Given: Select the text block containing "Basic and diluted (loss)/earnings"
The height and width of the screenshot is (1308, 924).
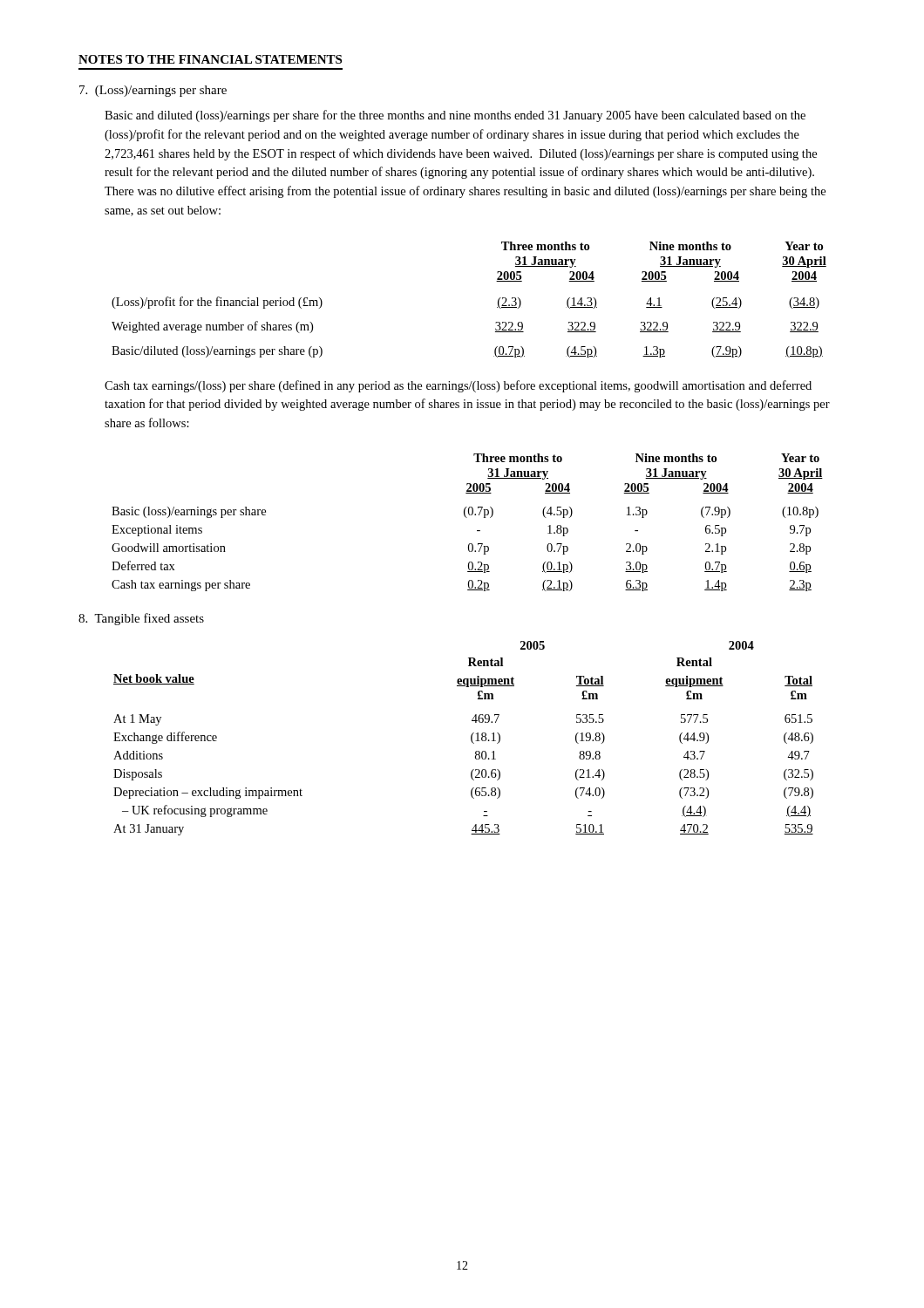Looking at the screenshot, I should coord(465,163).
